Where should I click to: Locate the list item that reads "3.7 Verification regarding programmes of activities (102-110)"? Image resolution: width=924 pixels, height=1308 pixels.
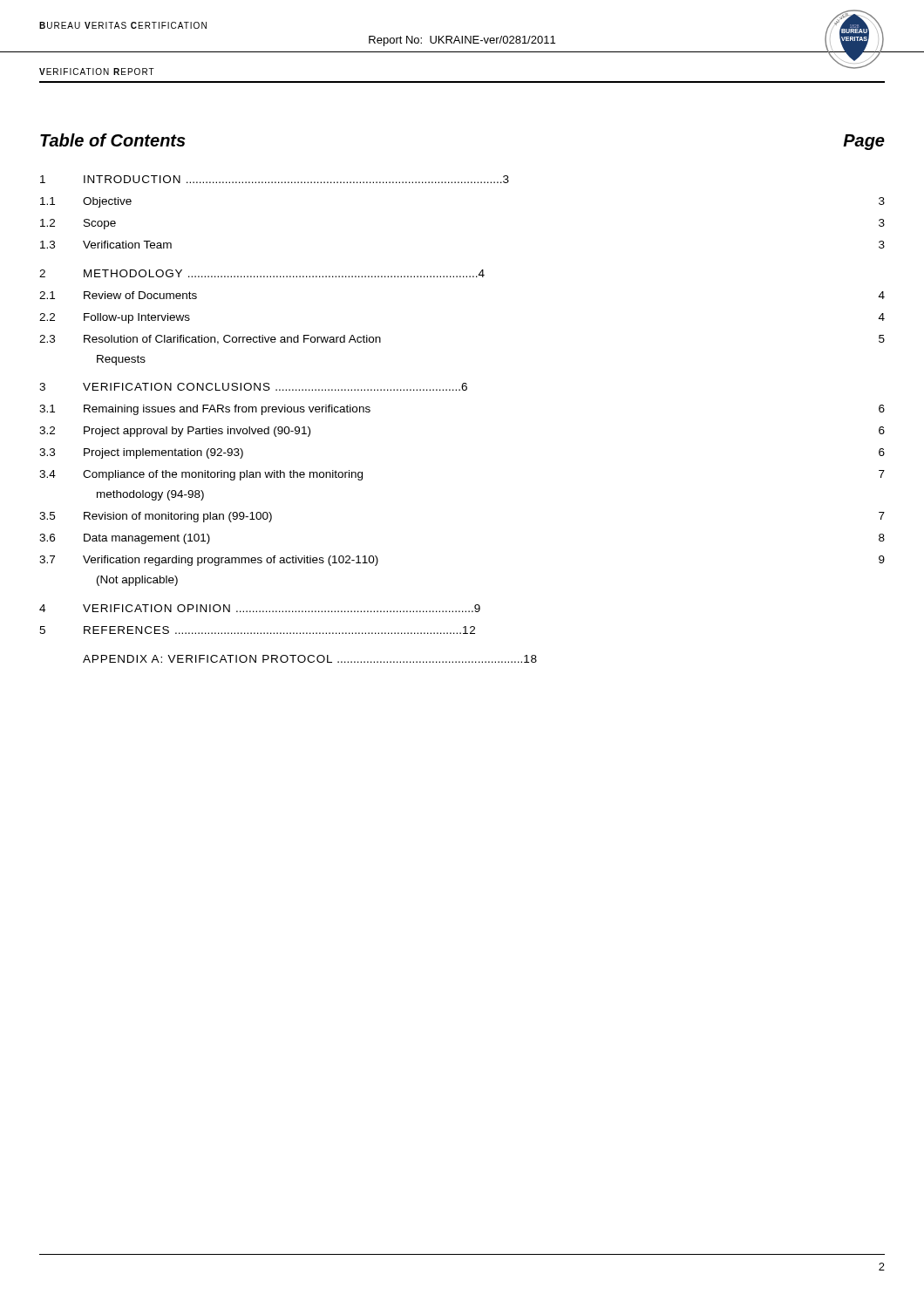(230, 560)
